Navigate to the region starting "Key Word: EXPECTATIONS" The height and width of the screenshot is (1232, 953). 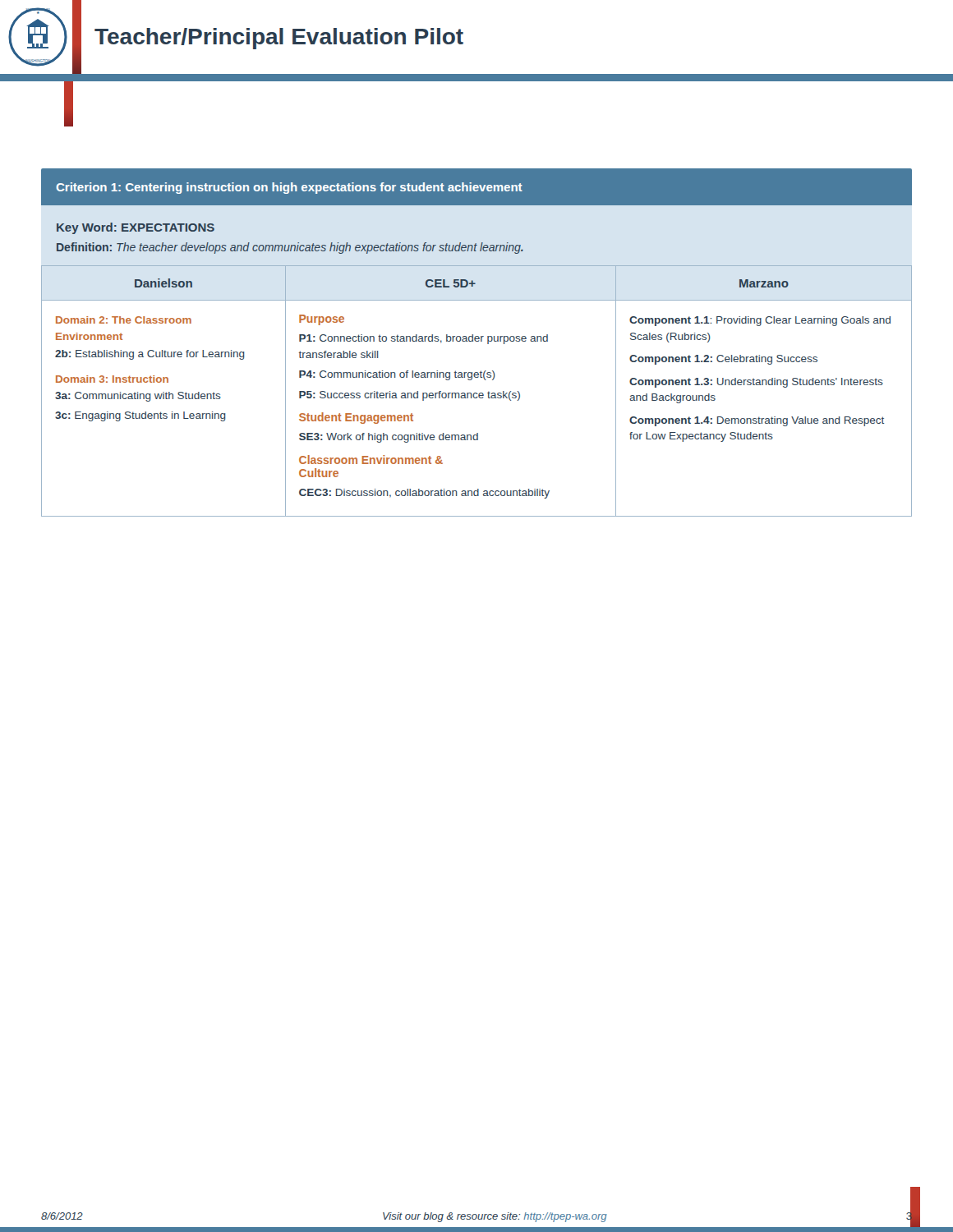(135, 227)
